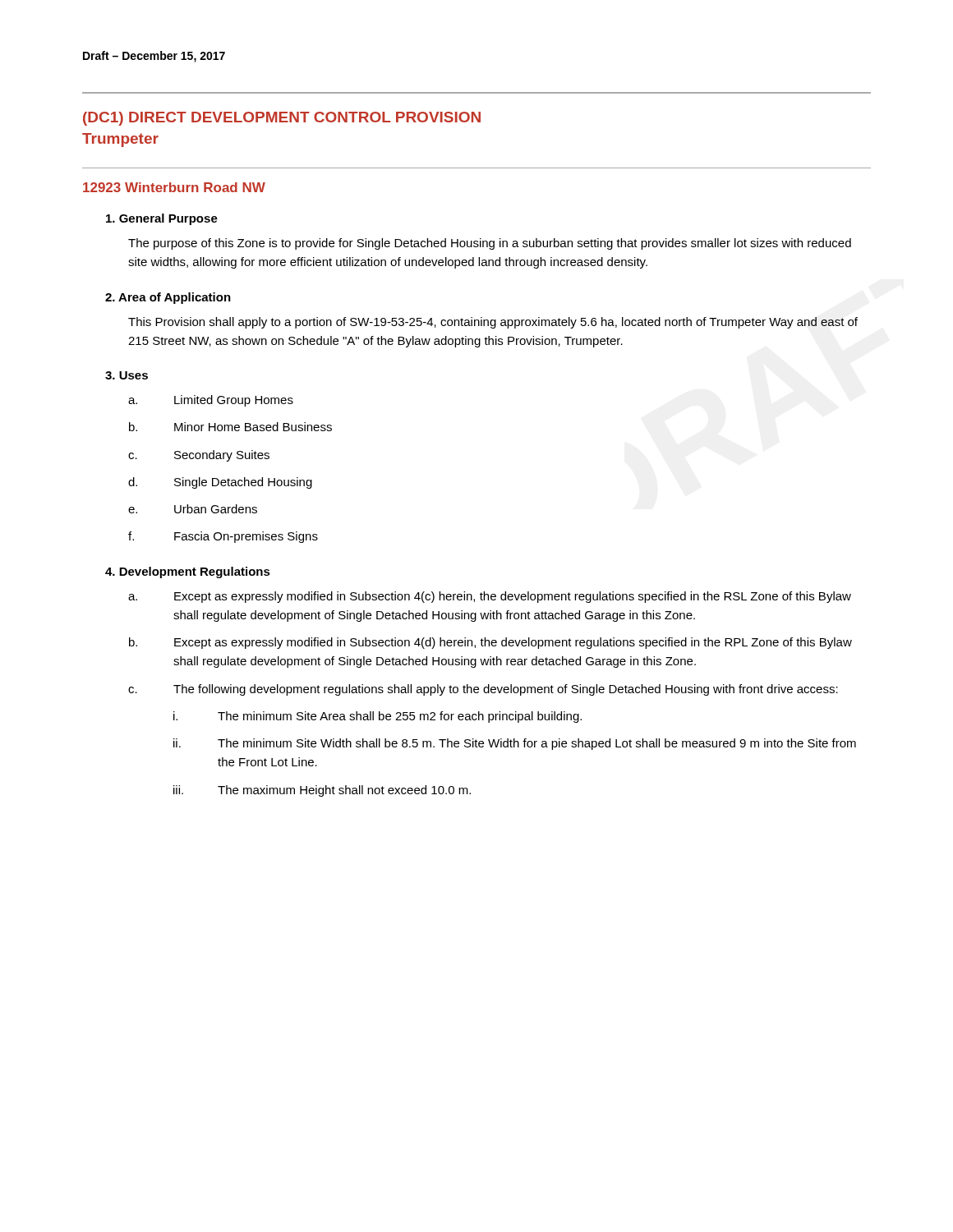The image size is (953, 1232).
Task: Point to the region starting "a. Except as expressly"
Action: 500,605
